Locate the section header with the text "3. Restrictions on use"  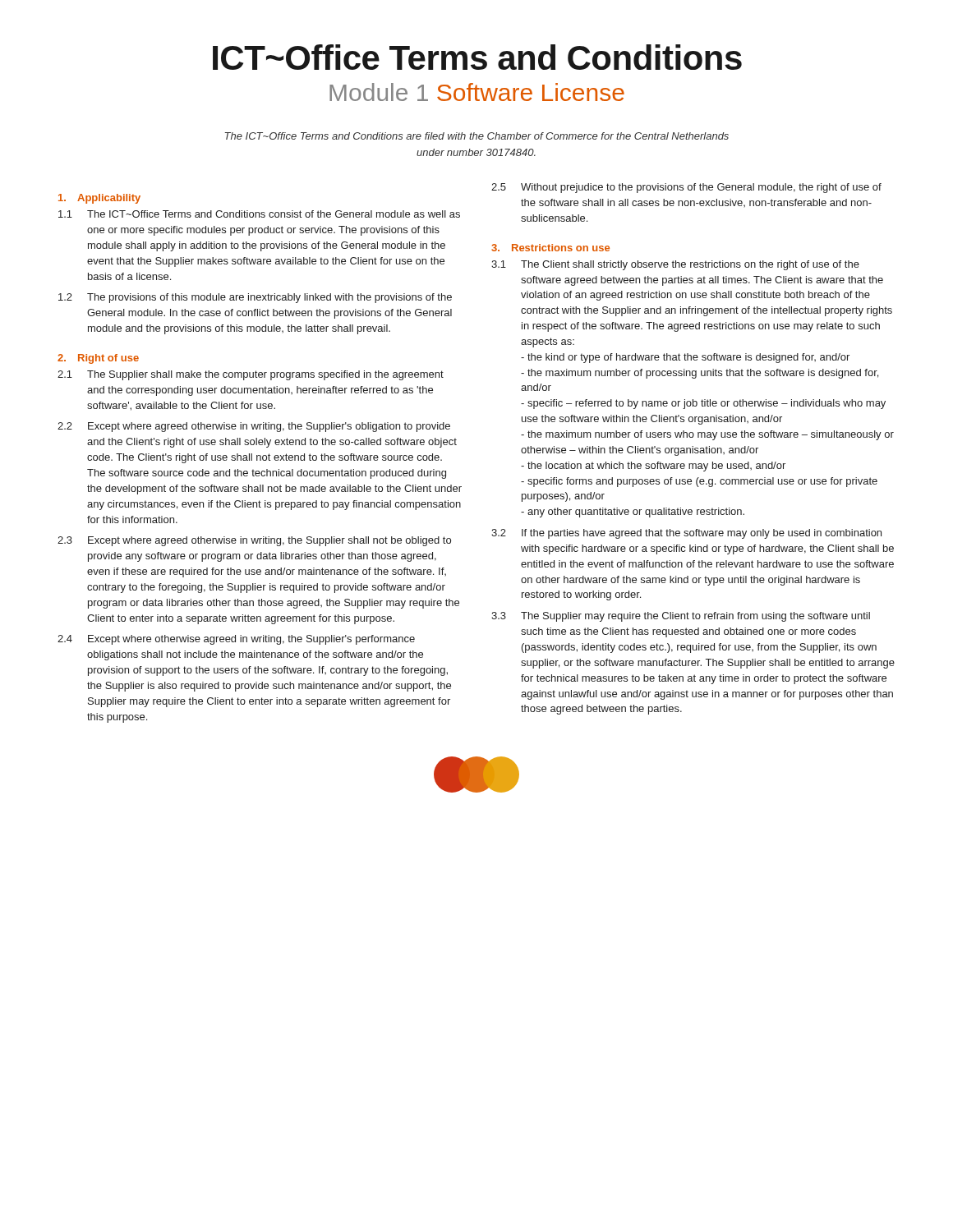(x=551, y=247)
